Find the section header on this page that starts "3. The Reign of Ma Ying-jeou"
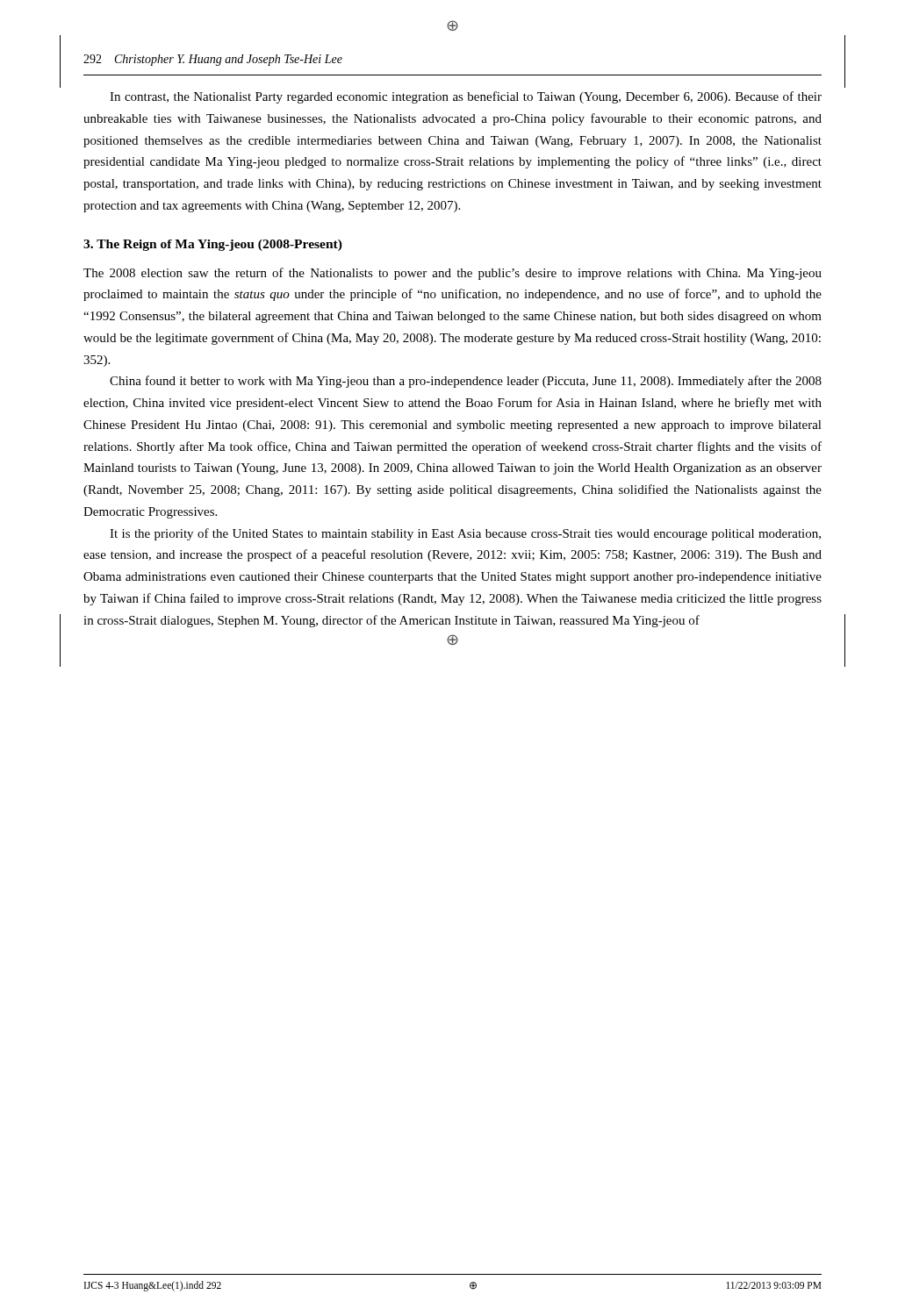Screen dimensions: 1316x905 click(x=213, y=243)
